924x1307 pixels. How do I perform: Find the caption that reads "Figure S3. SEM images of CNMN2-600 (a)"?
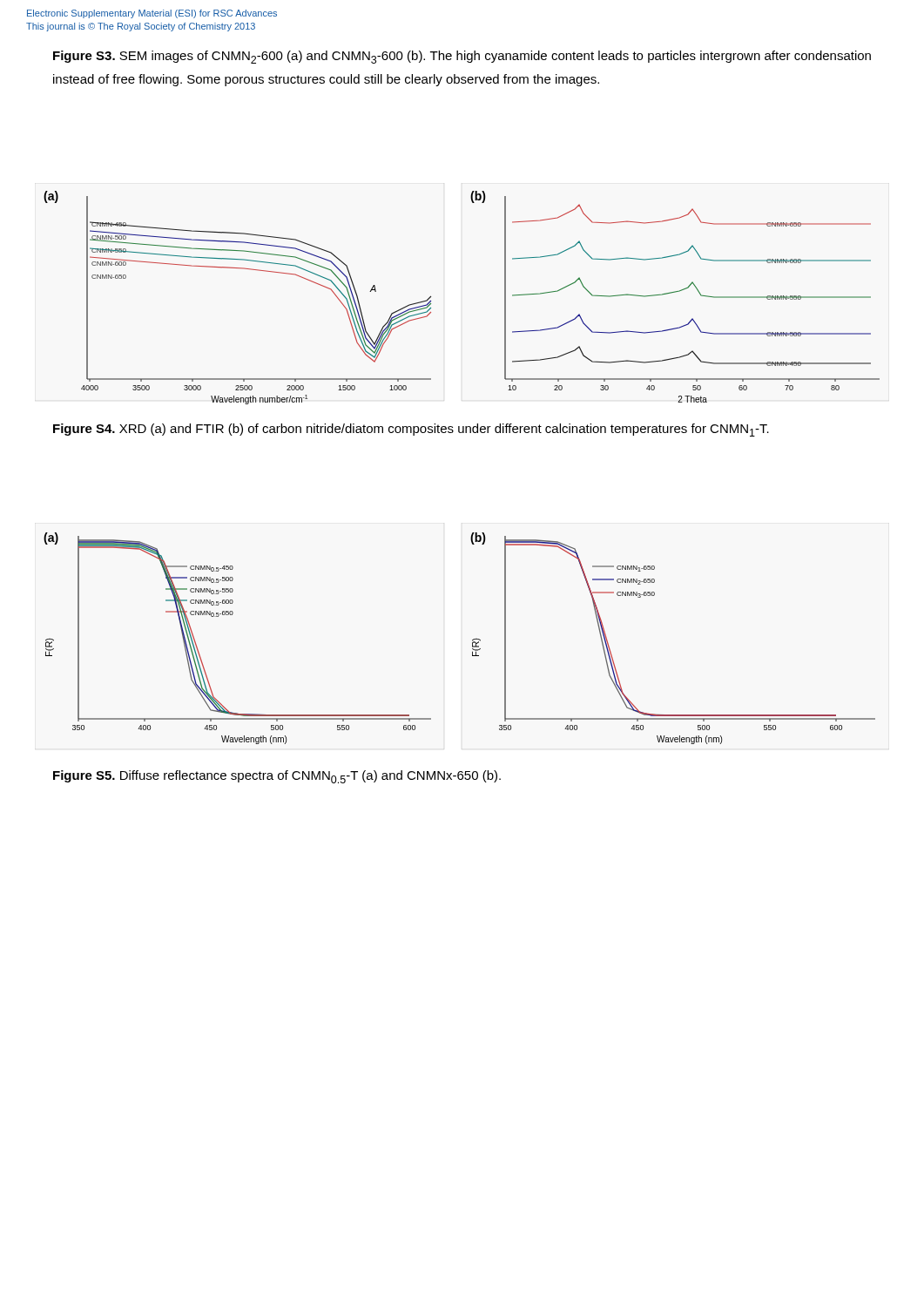[x=462, y=67]
